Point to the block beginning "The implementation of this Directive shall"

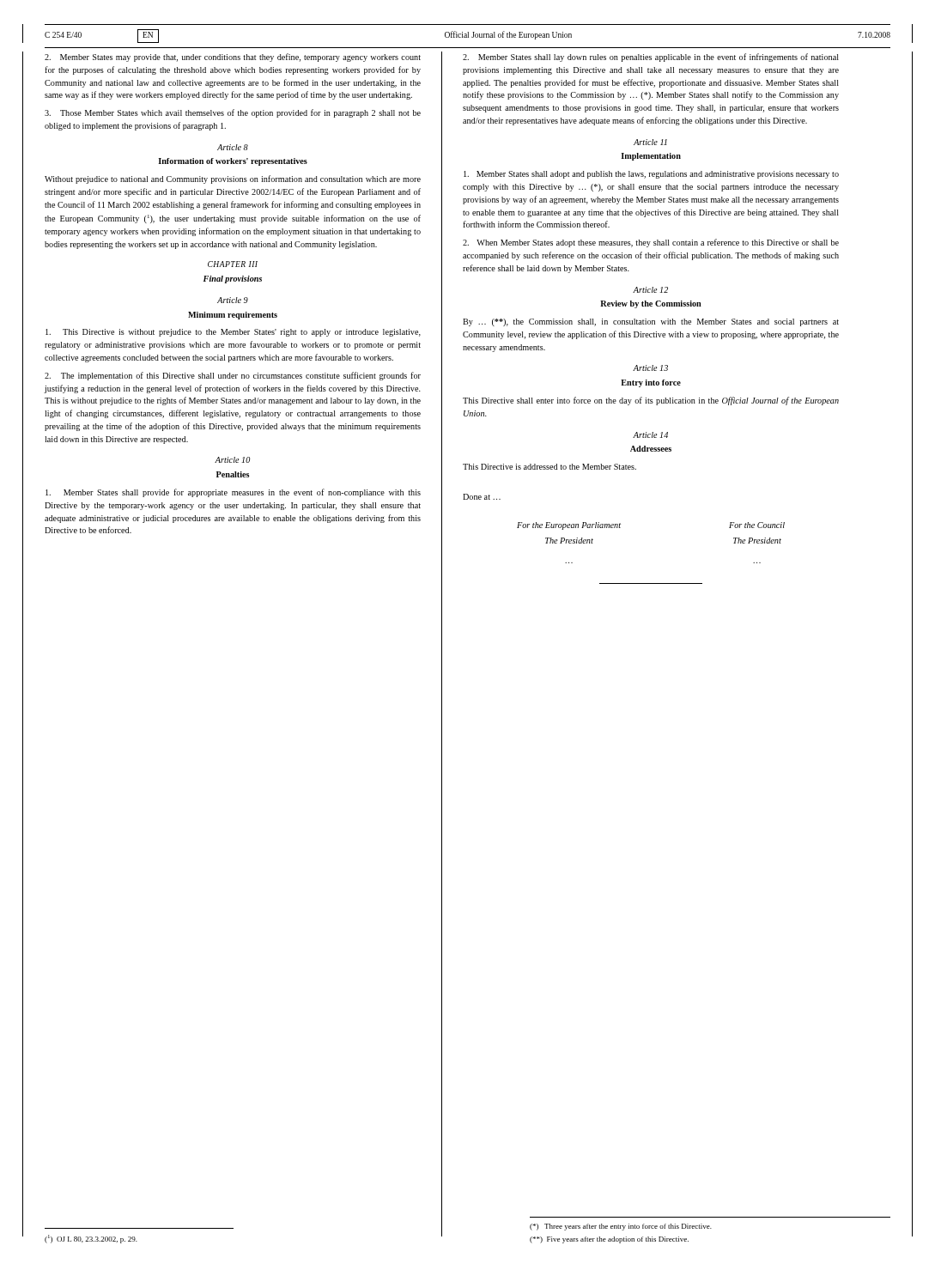[x=233, y=408]
